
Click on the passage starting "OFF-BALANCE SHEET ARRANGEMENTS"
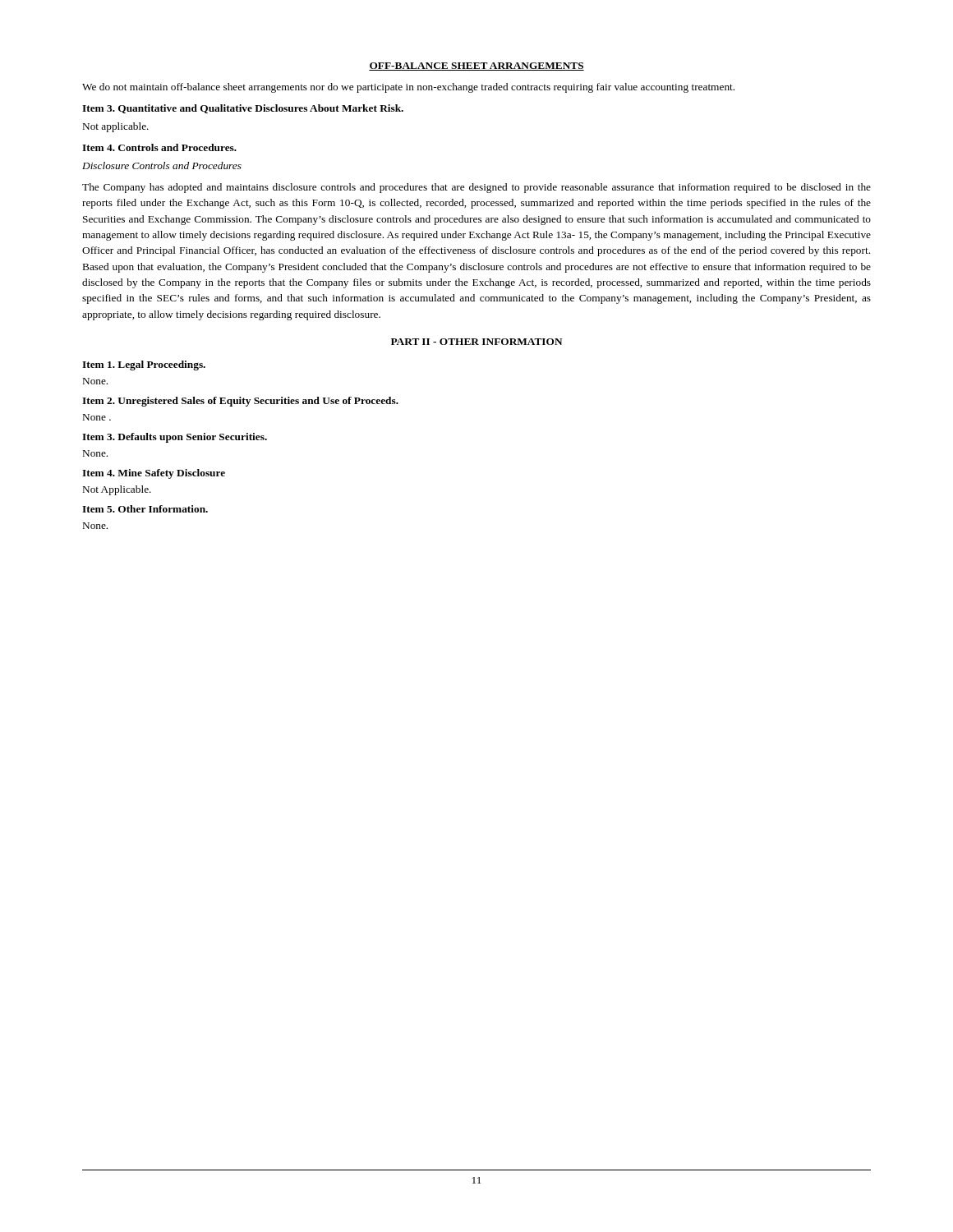point(476,65)
